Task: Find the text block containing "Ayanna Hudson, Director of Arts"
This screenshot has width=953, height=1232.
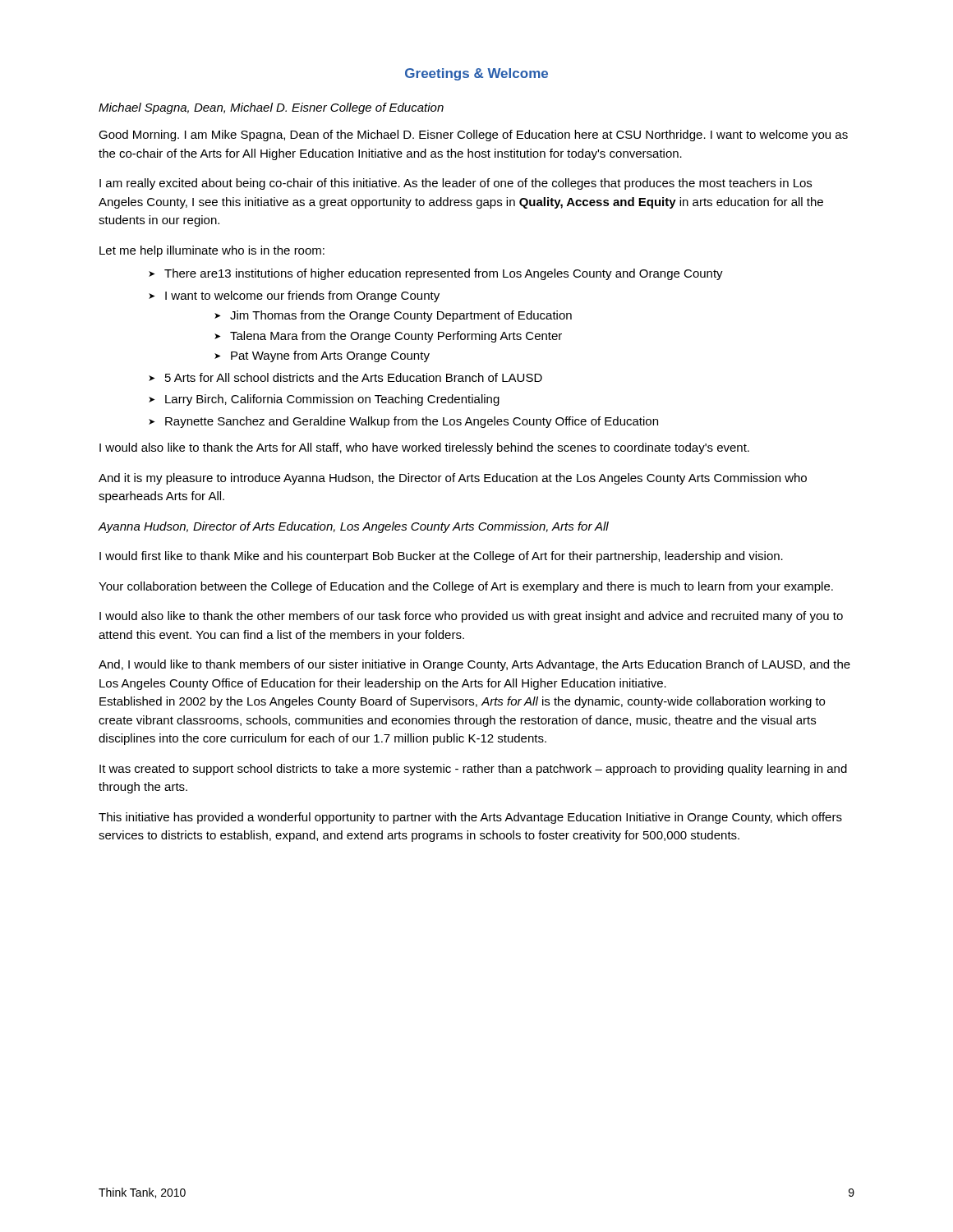Action: (x=354, y=526)
